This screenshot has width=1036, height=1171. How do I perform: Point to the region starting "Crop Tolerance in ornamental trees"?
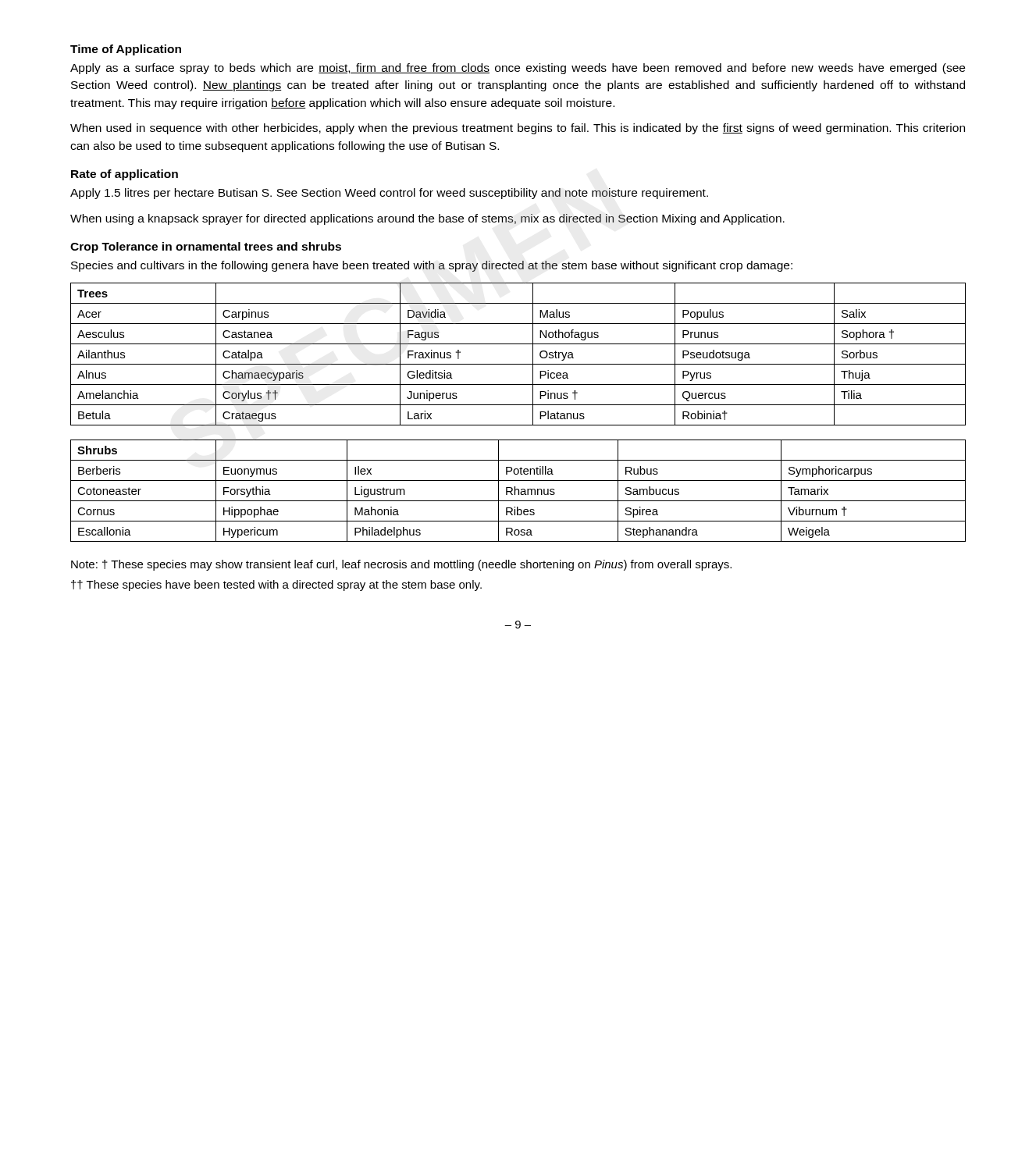pos(206,247)
